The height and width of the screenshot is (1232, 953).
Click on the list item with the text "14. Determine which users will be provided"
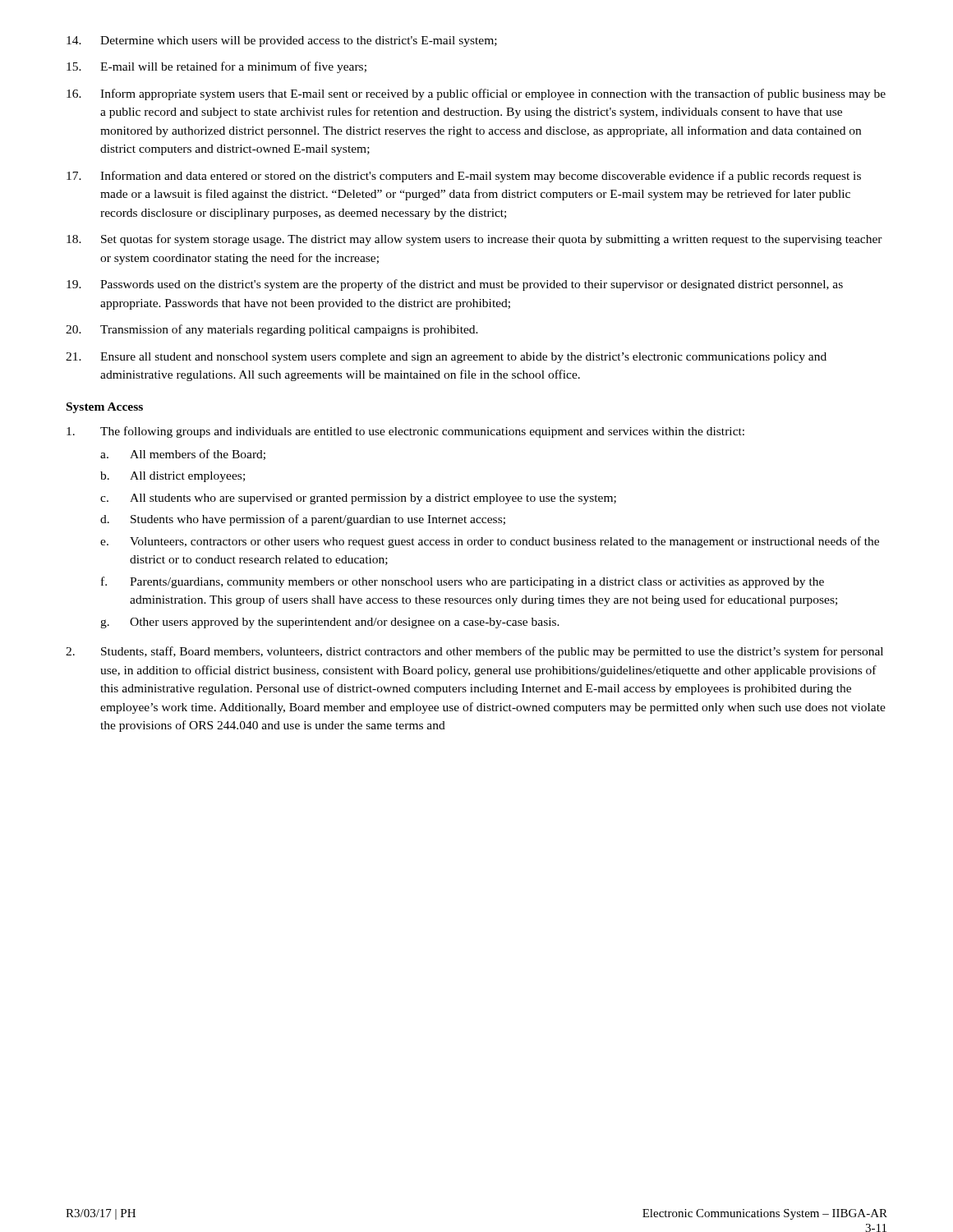(x=476, y=40)
